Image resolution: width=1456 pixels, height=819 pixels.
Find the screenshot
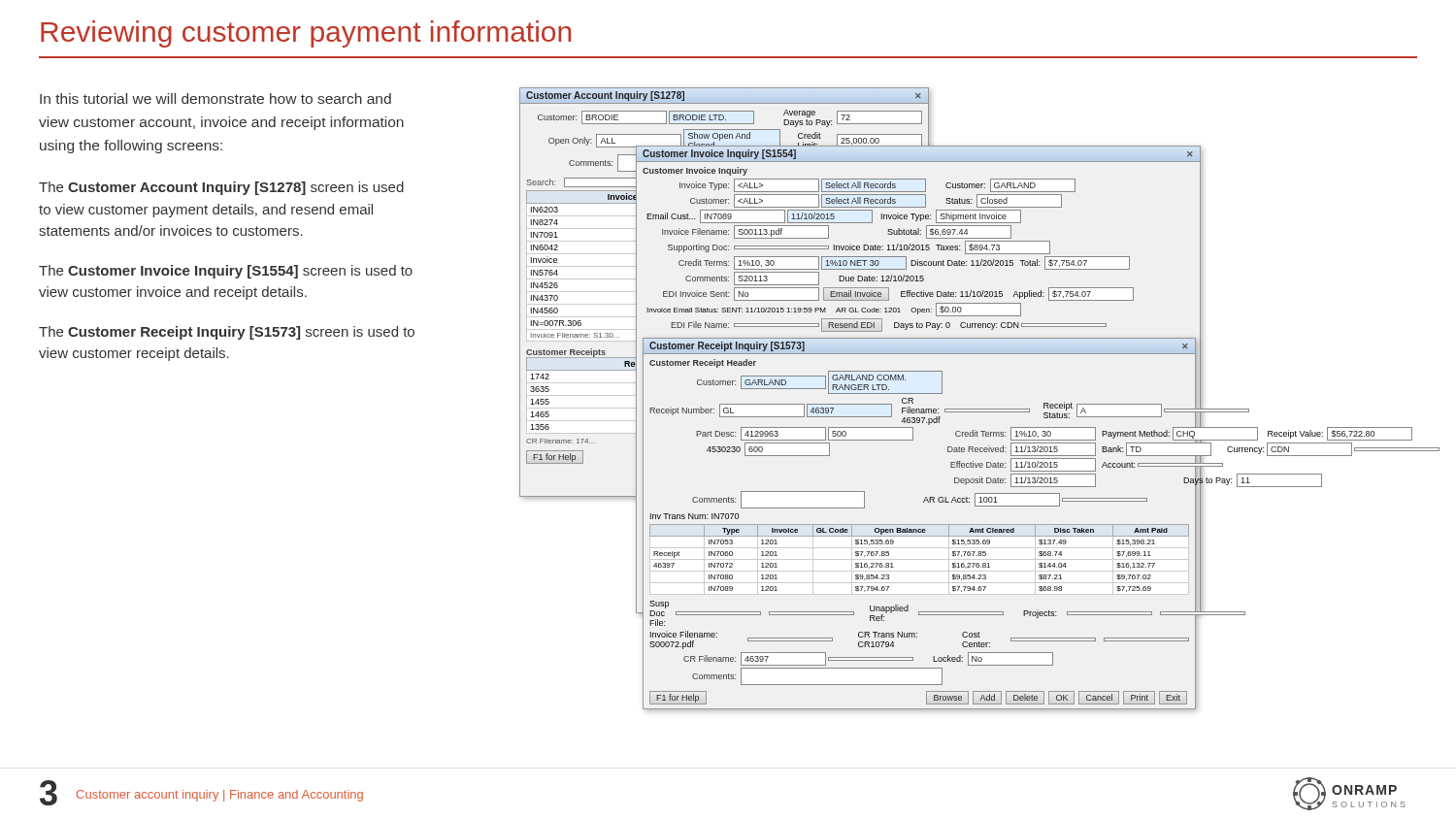coord(937,374)
